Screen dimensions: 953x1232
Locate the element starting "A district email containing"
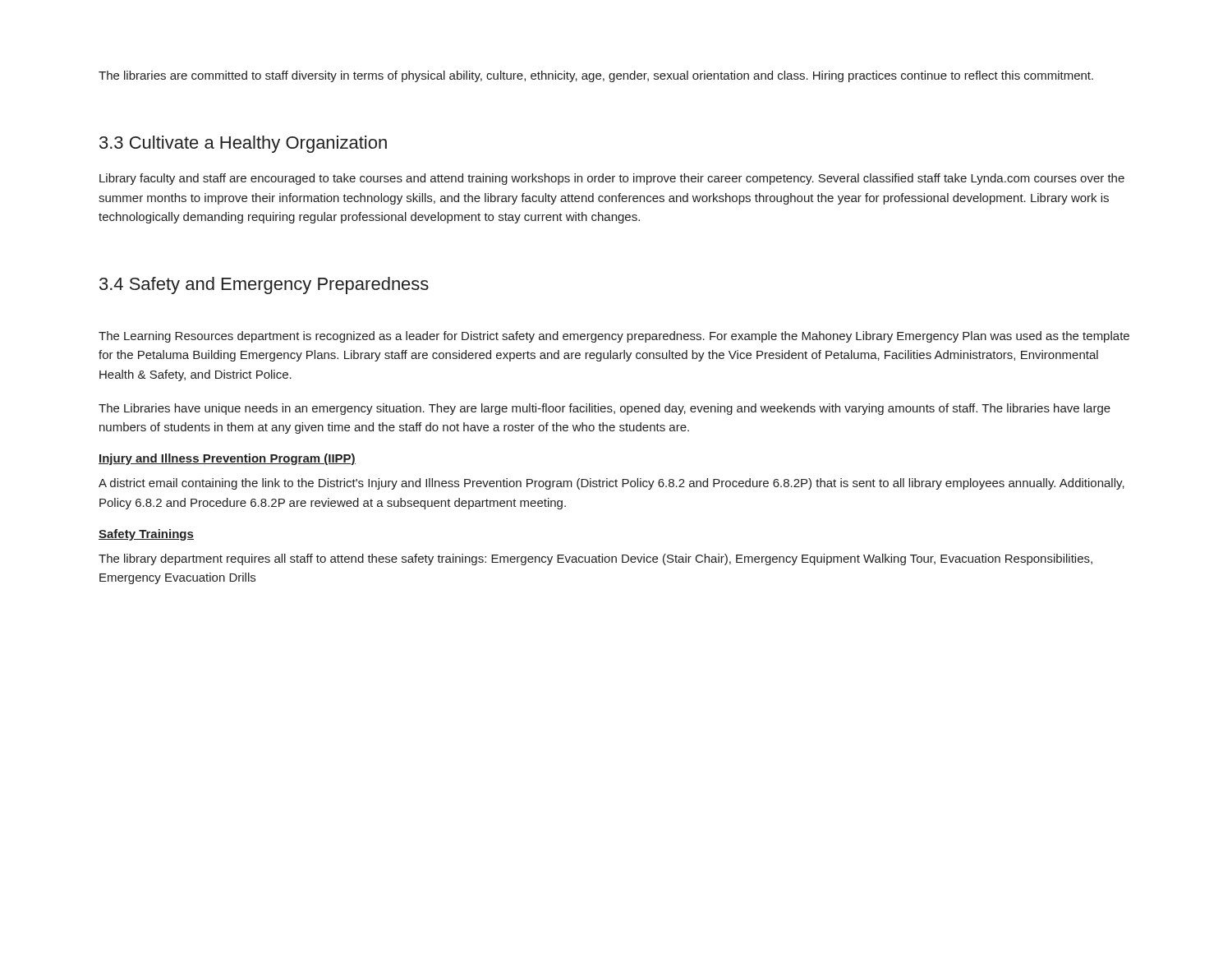[613, 492]
